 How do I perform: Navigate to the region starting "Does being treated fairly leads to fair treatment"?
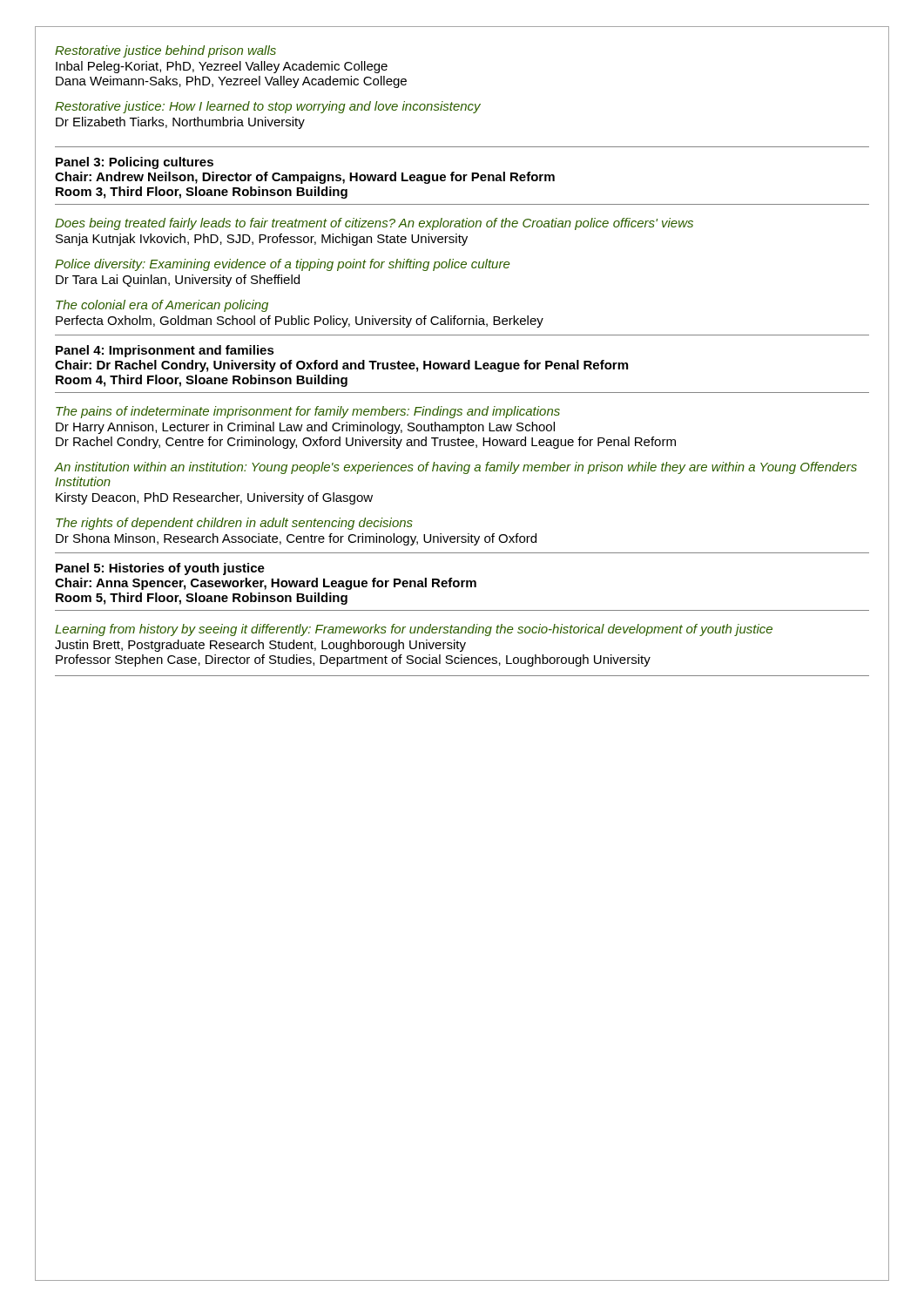click(x=462, y=230)
